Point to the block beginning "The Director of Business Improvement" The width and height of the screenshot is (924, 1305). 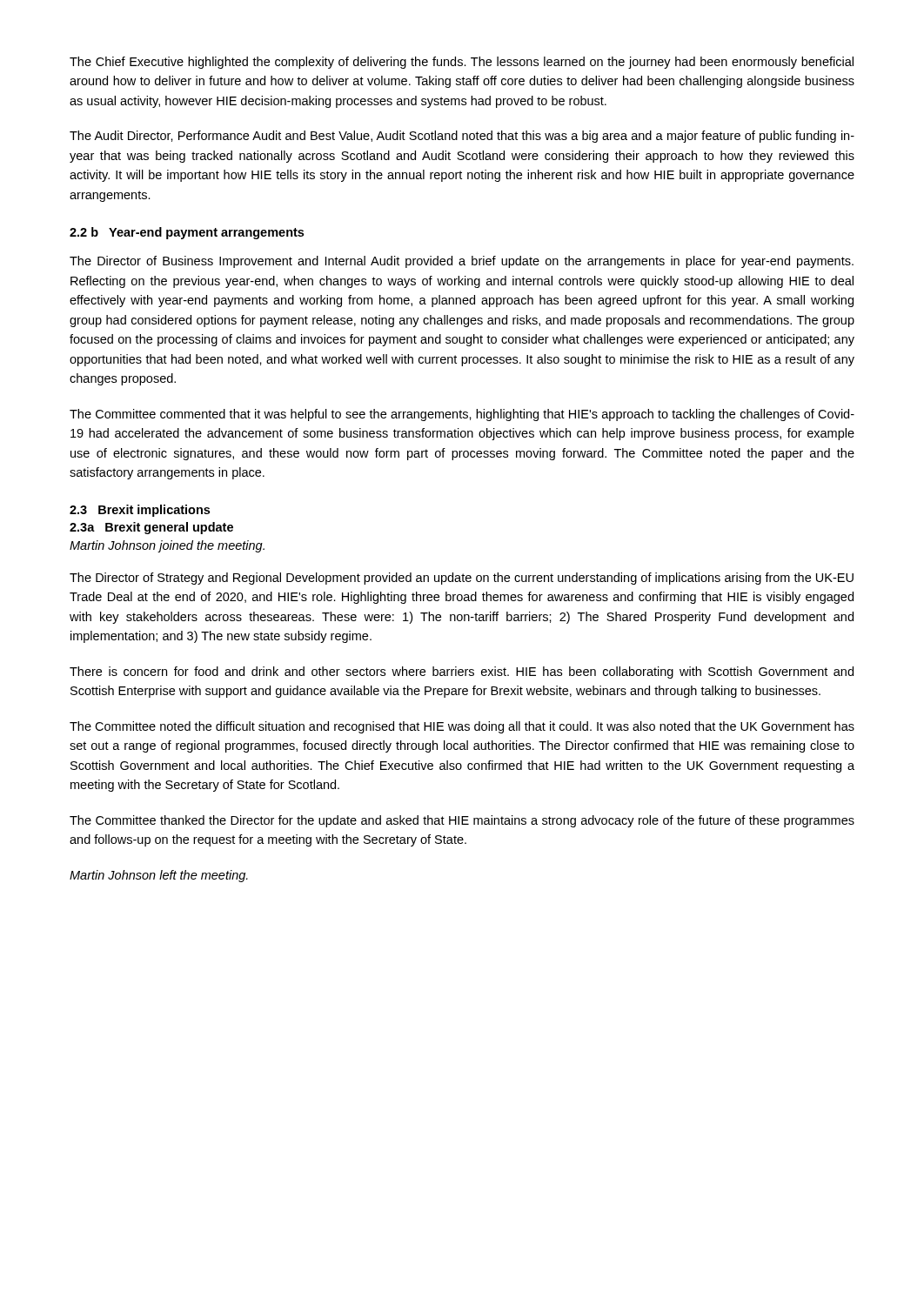pos(462,320)
